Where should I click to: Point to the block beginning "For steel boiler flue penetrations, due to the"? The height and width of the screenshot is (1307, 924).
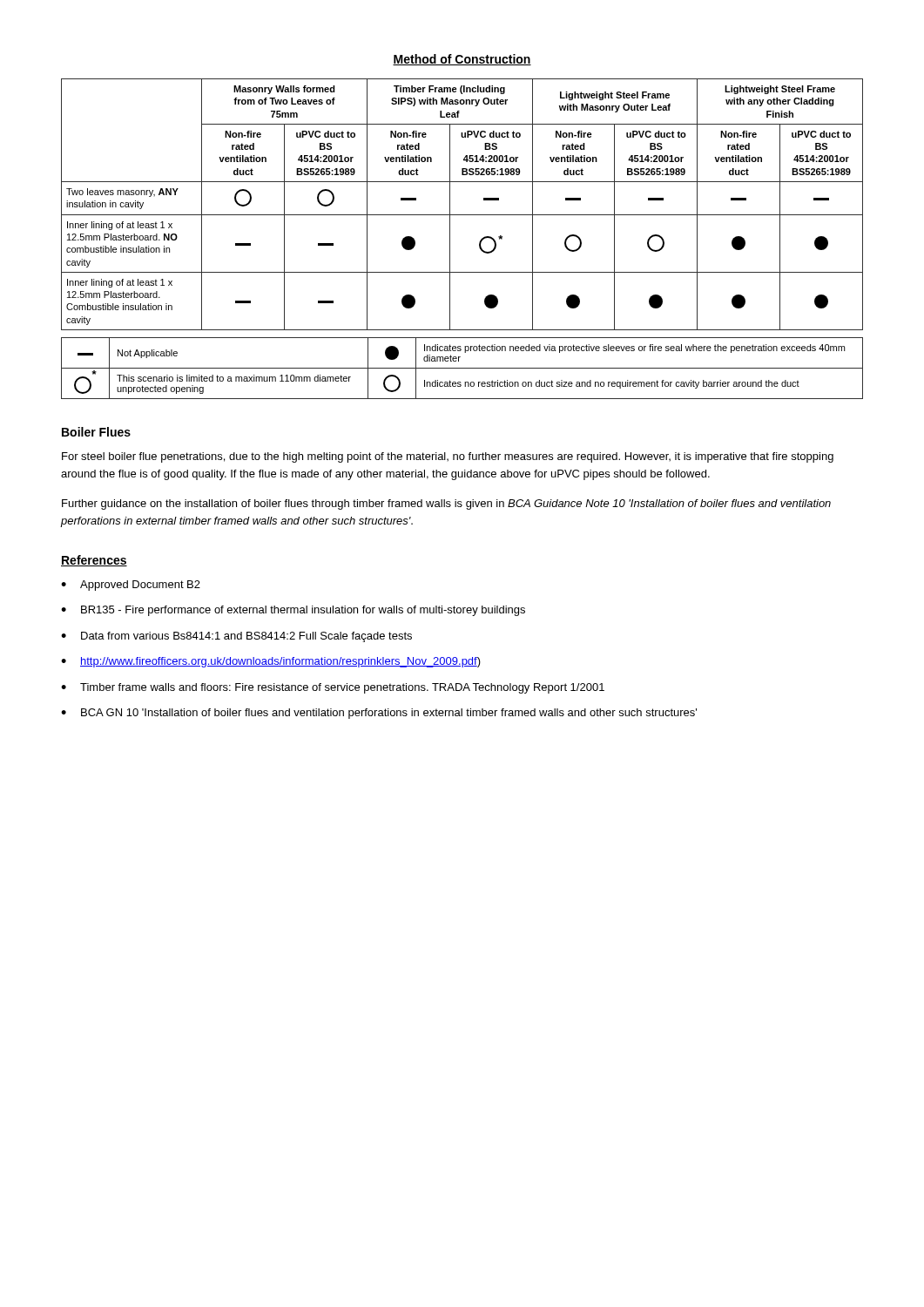point(447,465)
